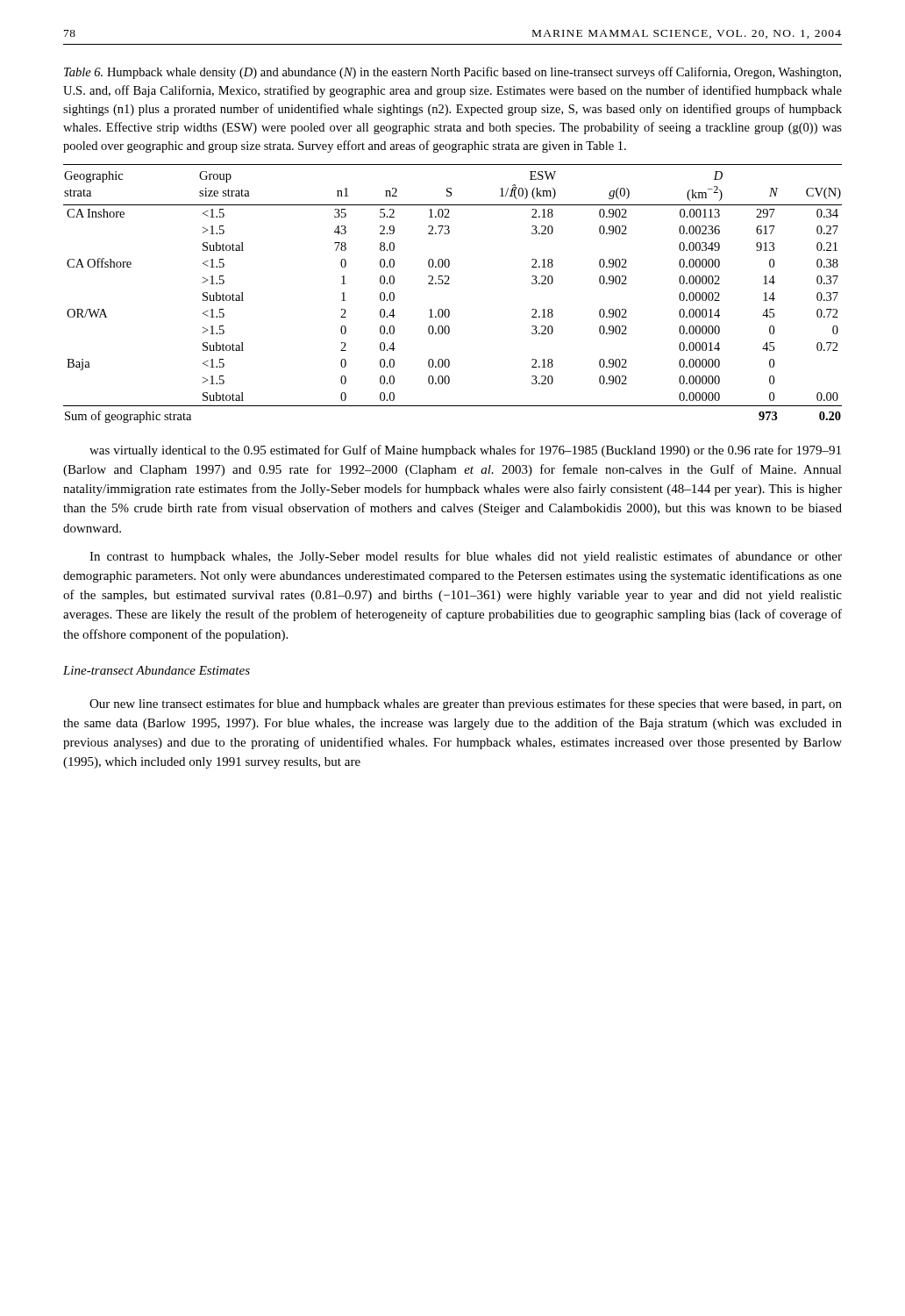905x1316 pixels.
Task: Locate the region starting "Line-transect Abundance Estimates"
Action: [x=157, y=670]
